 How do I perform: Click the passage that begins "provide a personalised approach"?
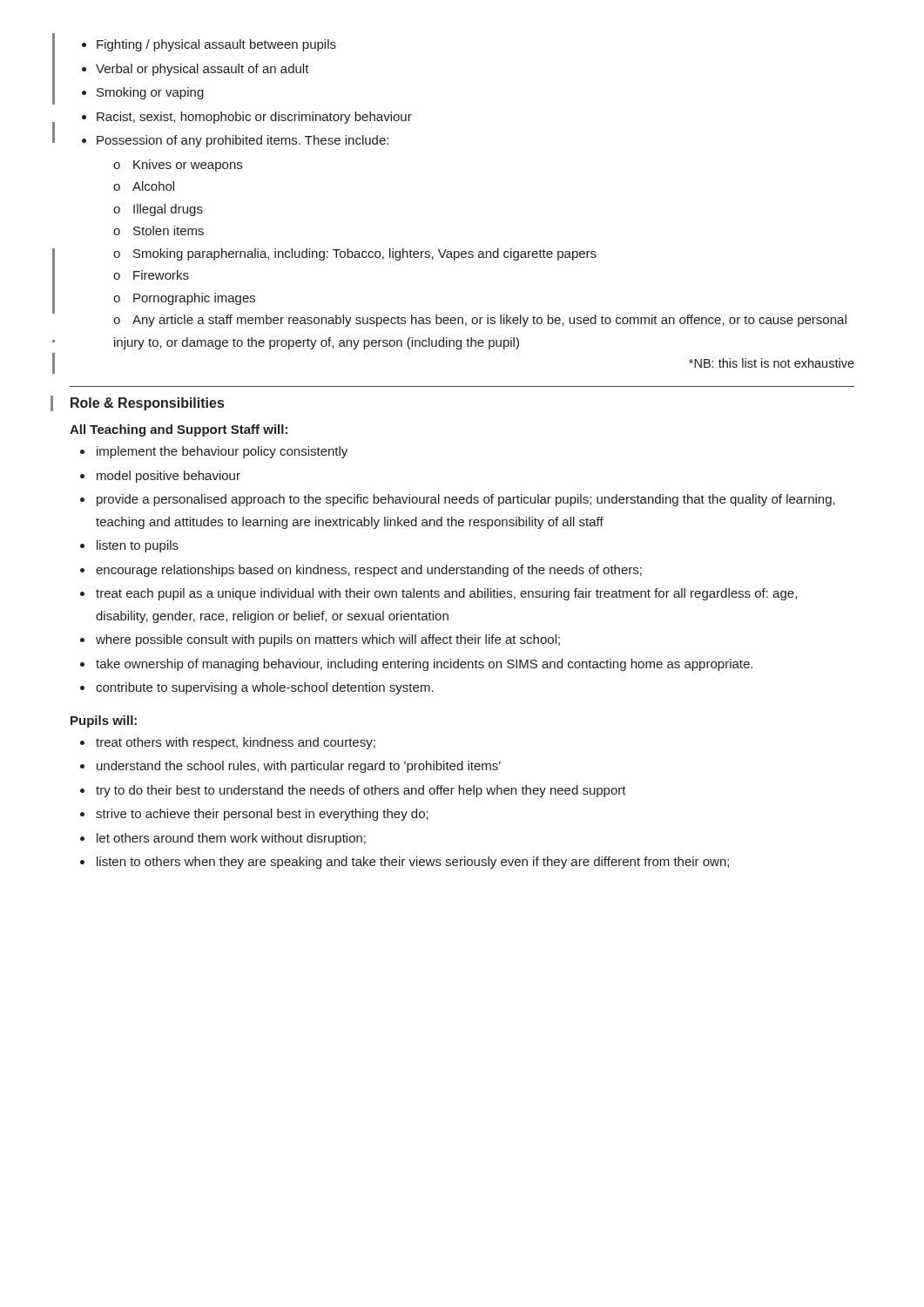474,510
